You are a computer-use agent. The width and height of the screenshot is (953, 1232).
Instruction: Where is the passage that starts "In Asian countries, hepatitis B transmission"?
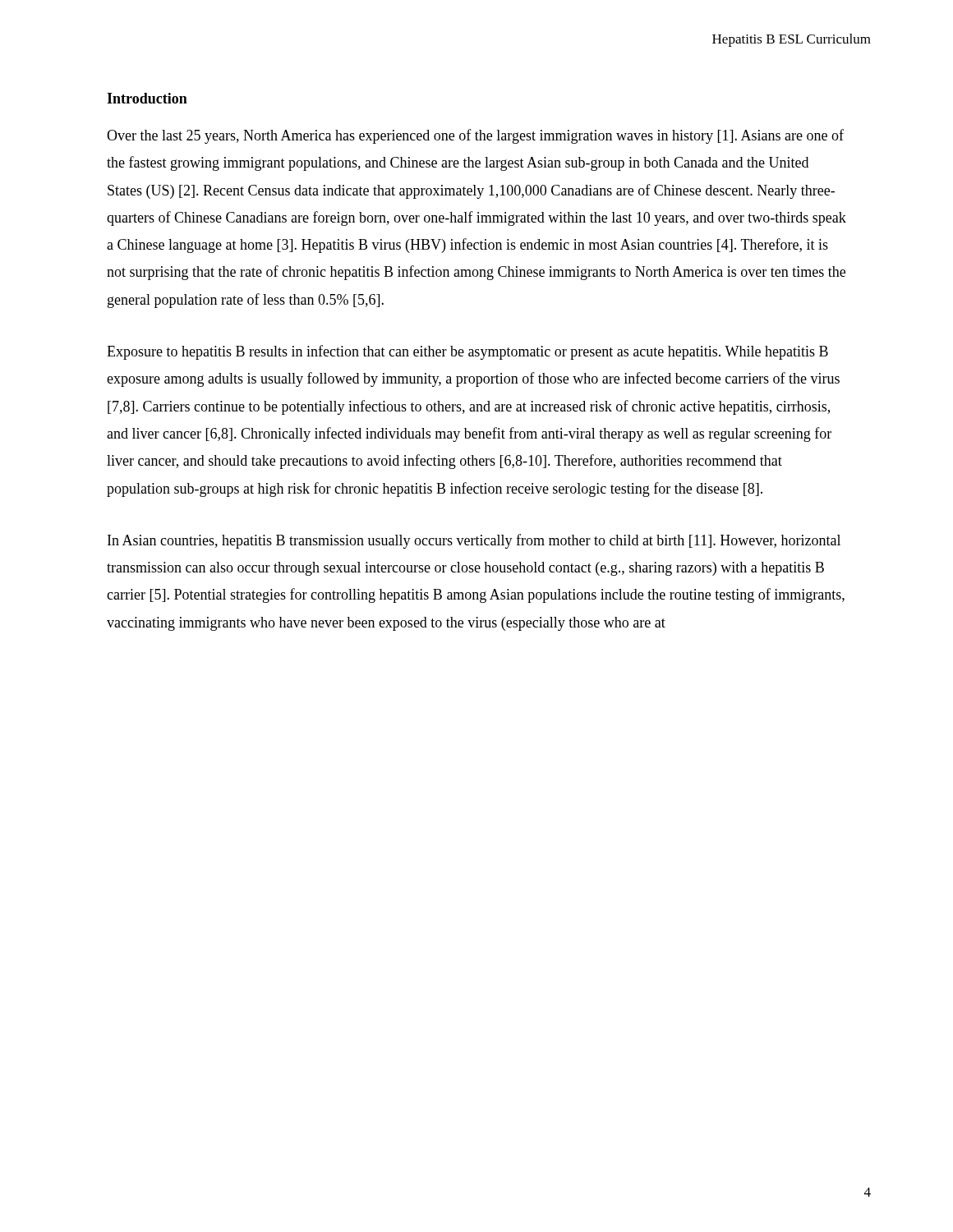[x=476, y=581]
